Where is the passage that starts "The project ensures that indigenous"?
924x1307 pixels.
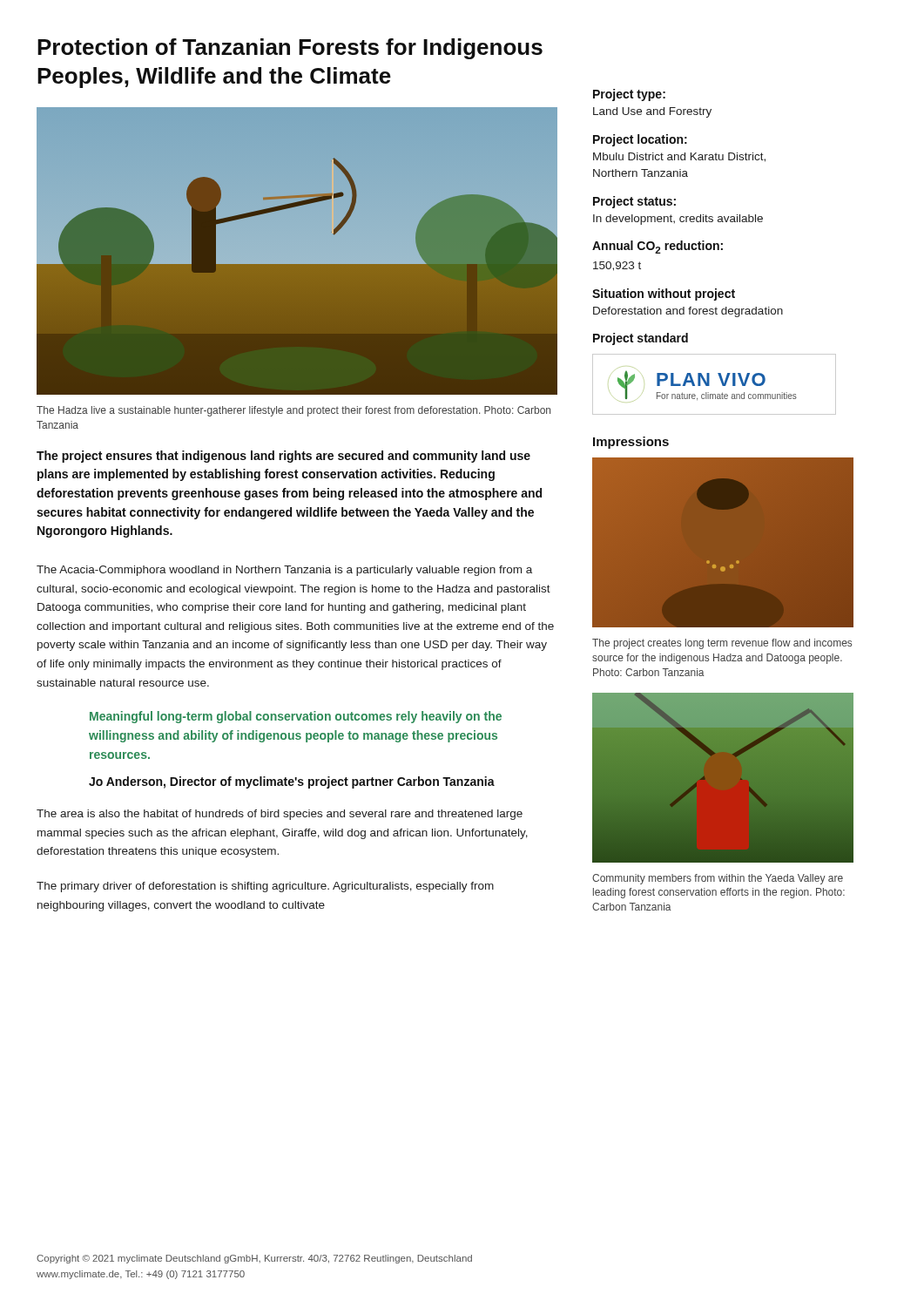click(290, 493)
